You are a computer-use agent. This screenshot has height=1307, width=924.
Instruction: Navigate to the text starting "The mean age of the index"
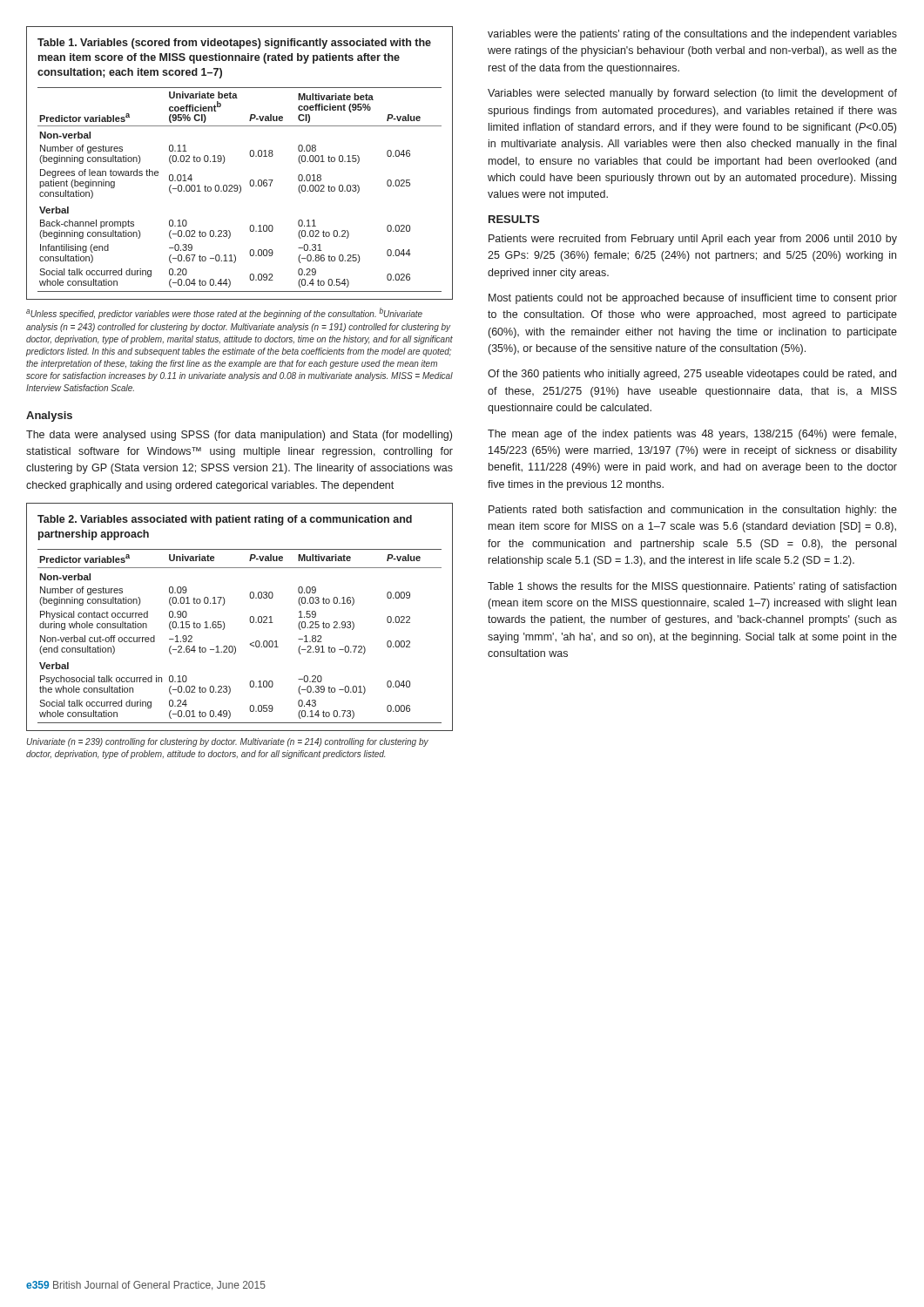click(692, 459)
